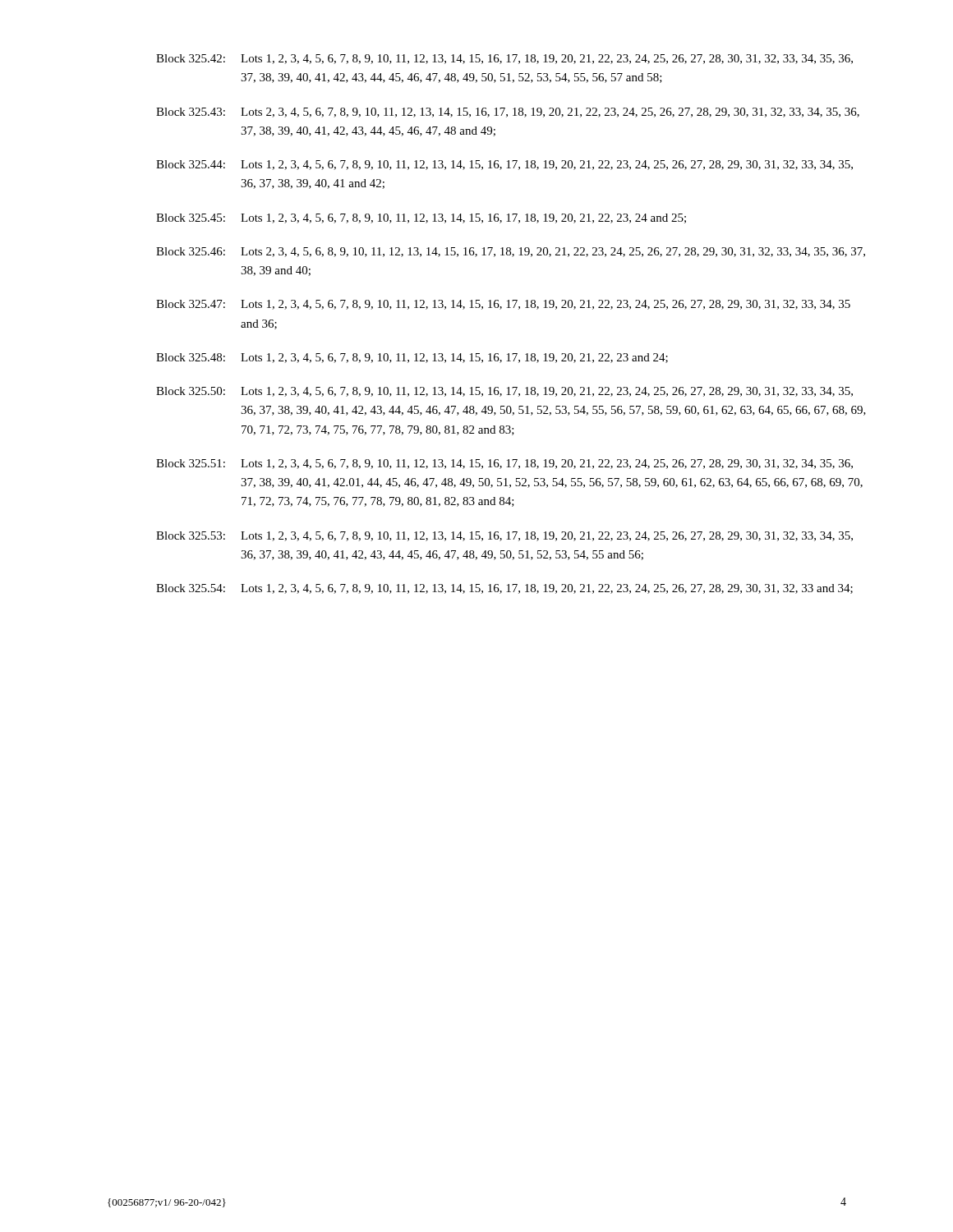
Task: Point to the text starting "Block 325.48: Lots"
Action: click(489, 358)
